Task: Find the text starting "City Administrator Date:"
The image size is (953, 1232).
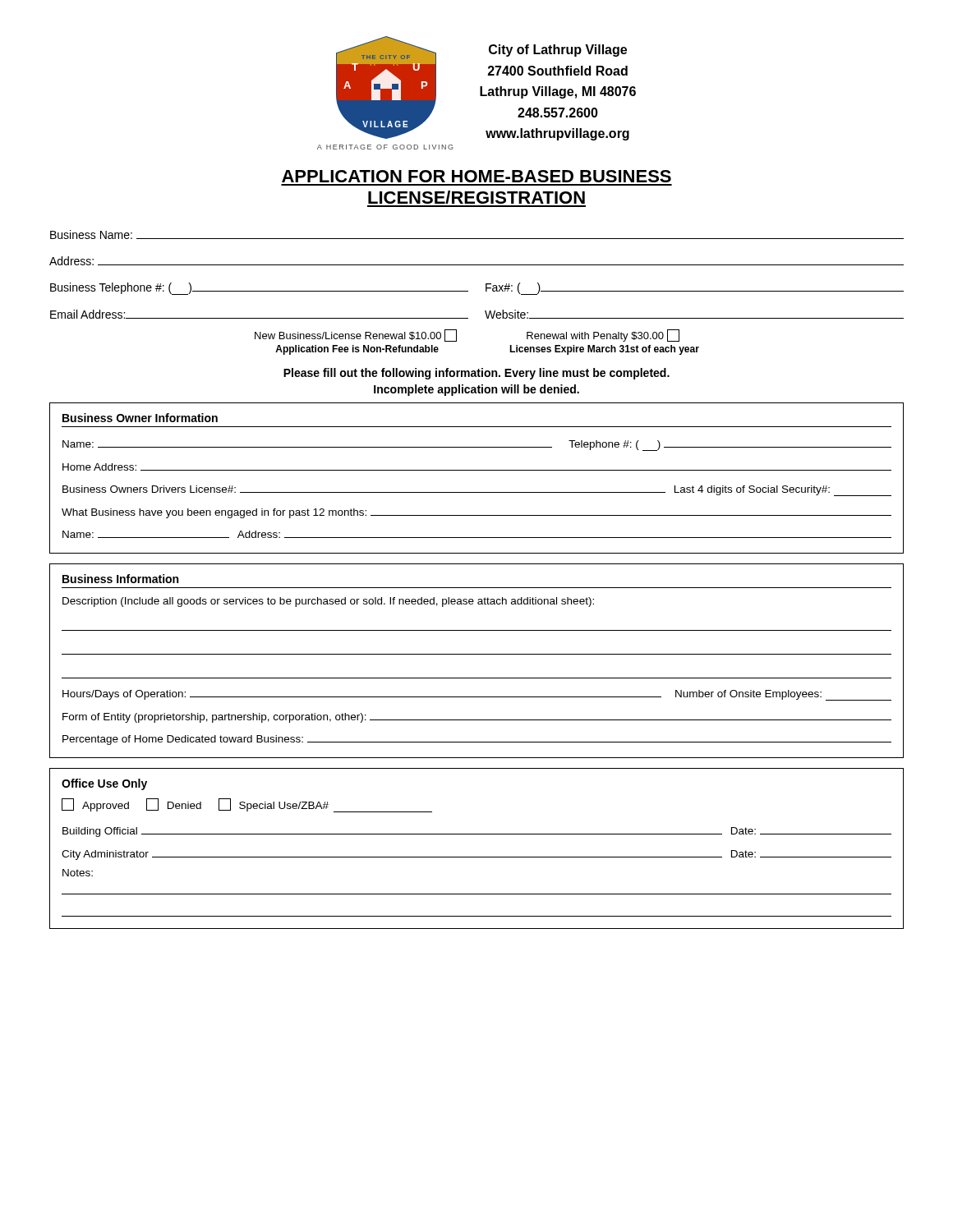Action: pyautogui.click(x=476, y=852)
